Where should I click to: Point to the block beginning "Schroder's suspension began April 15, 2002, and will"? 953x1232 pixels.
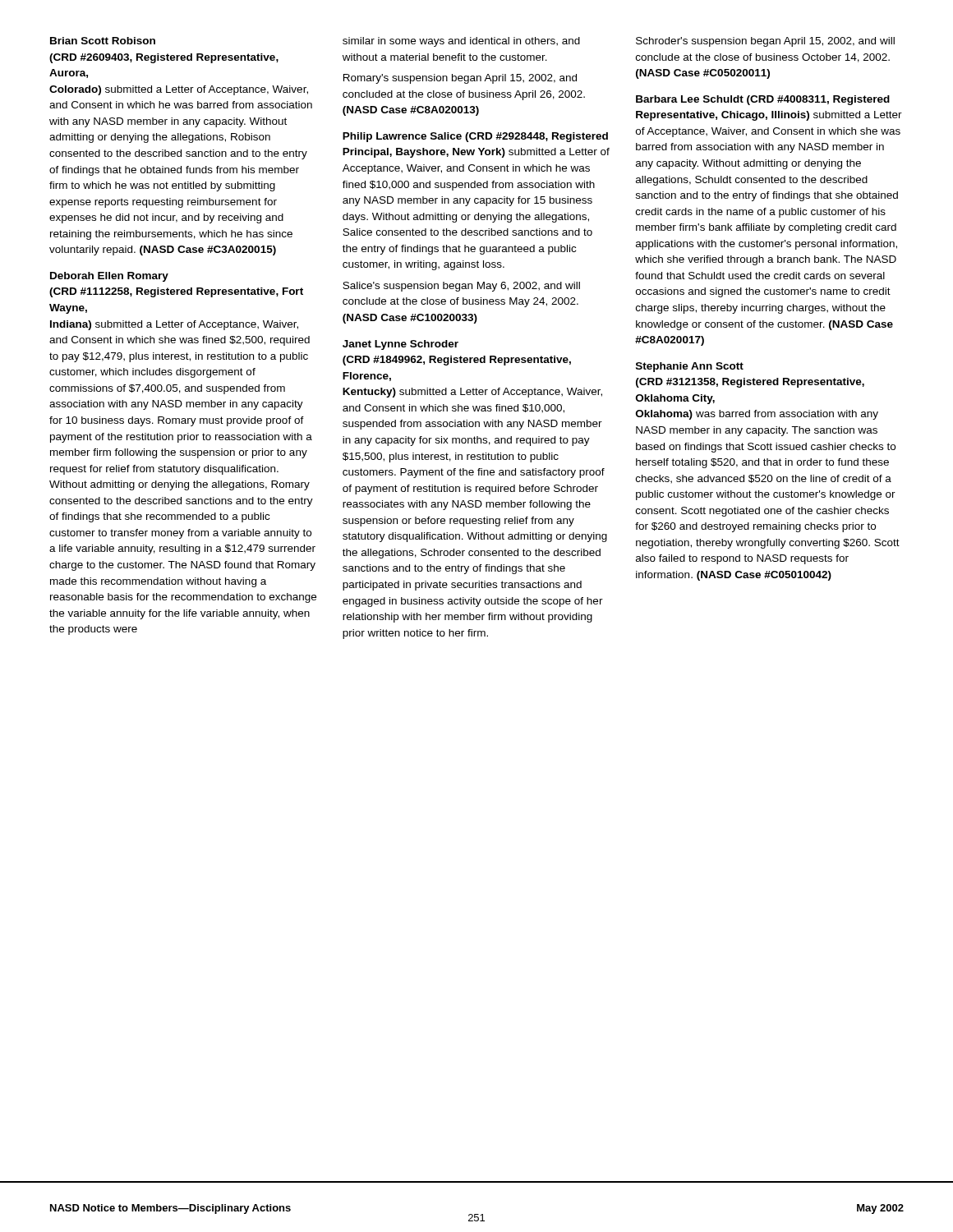[770, 57]
